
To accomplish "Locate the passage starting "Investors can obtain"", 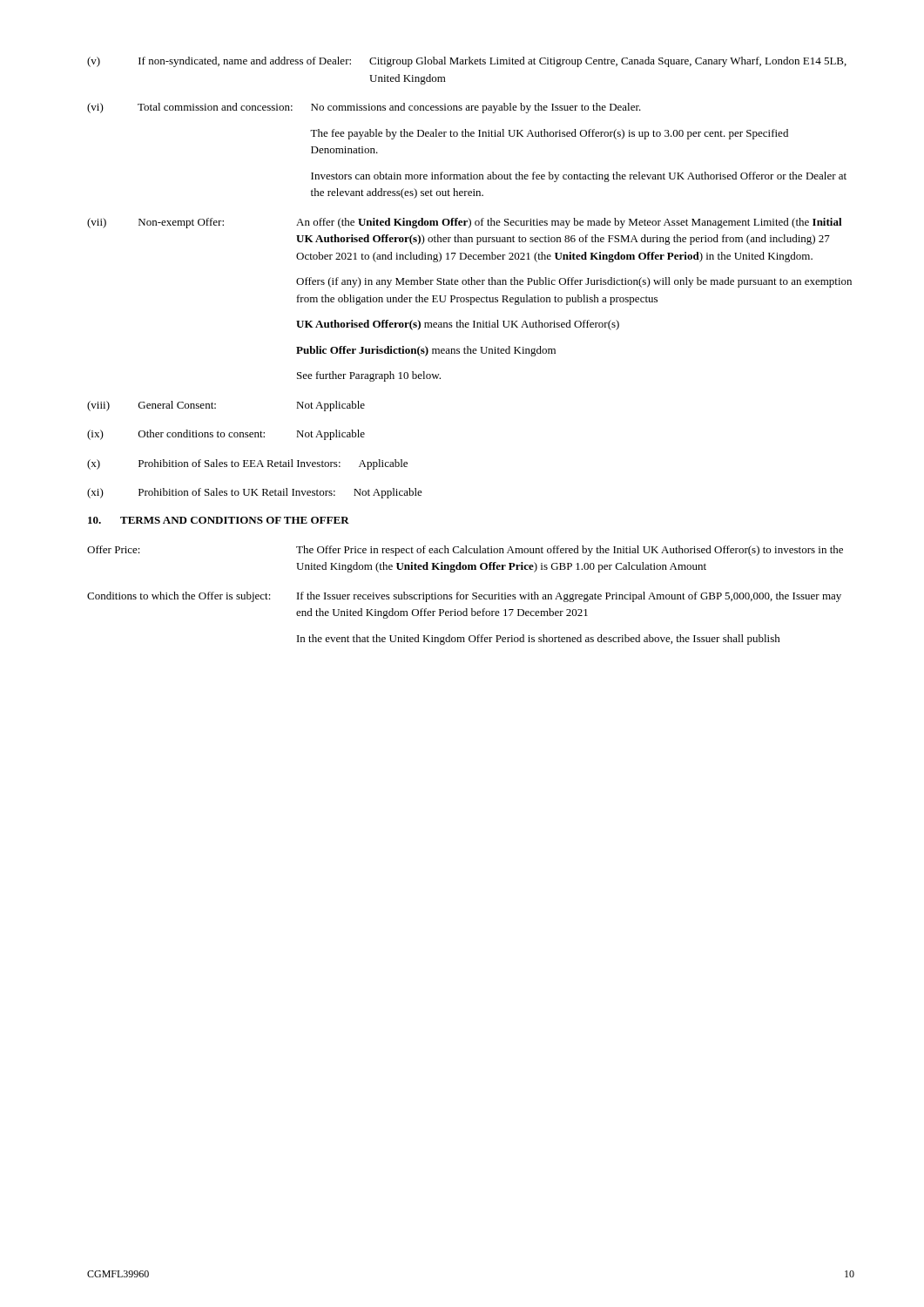I will (579, 184).
